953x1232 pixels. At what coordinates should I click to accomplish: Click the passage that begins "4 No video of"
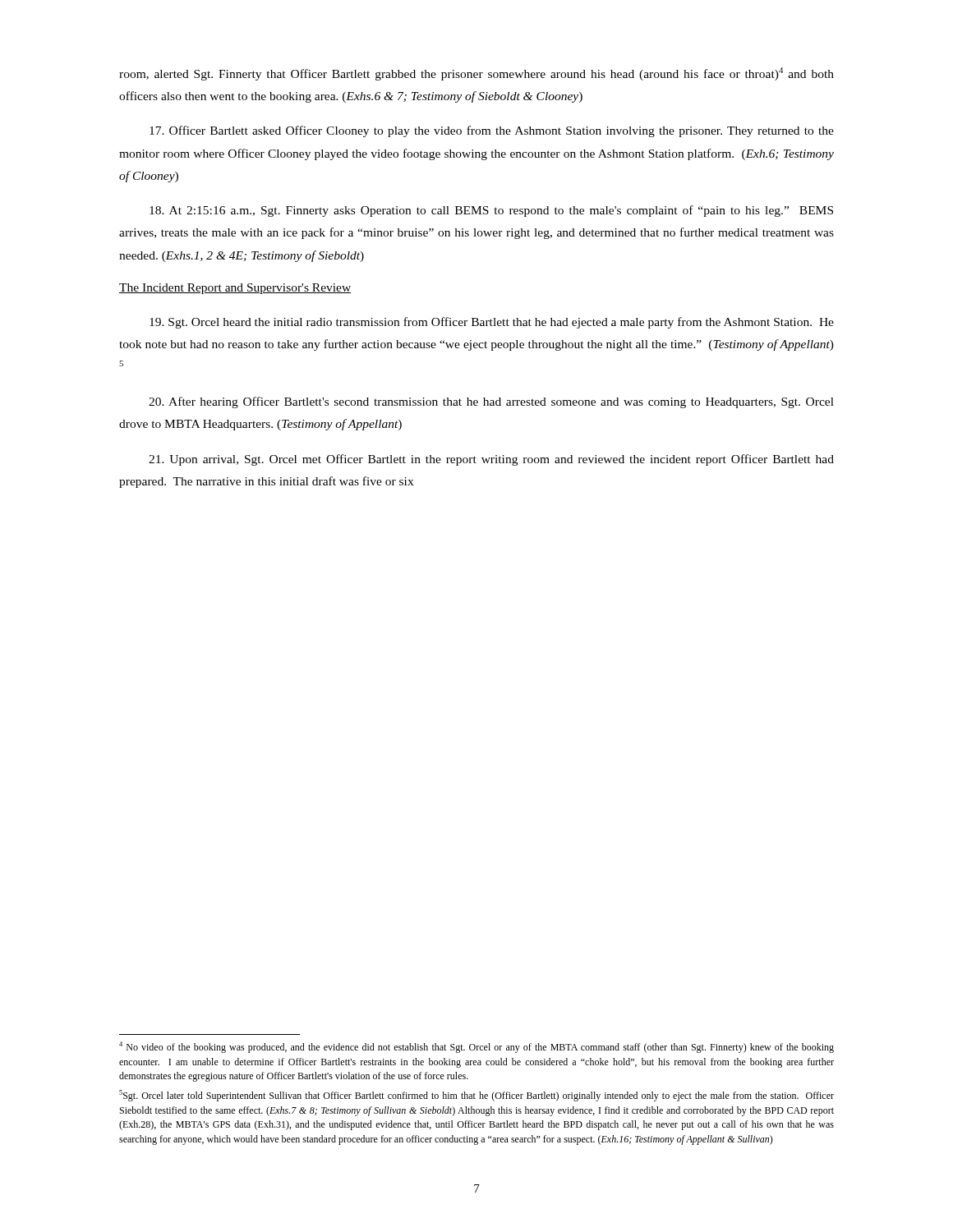coord(476,1061)
